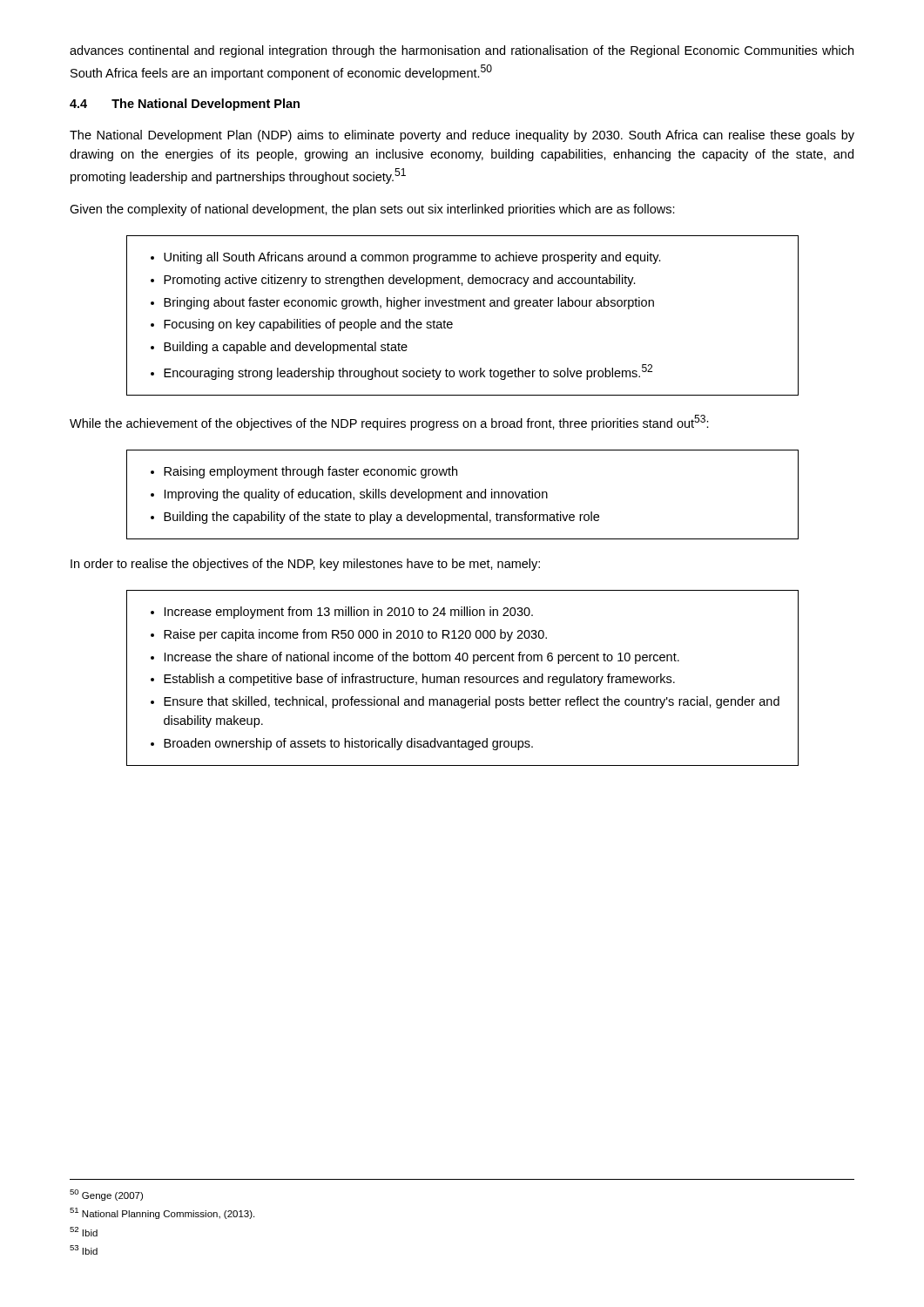Viewport: 924px width, 1307px height.
Task: Find the list item containing "Improving the quality"
Action: [356, 494]
